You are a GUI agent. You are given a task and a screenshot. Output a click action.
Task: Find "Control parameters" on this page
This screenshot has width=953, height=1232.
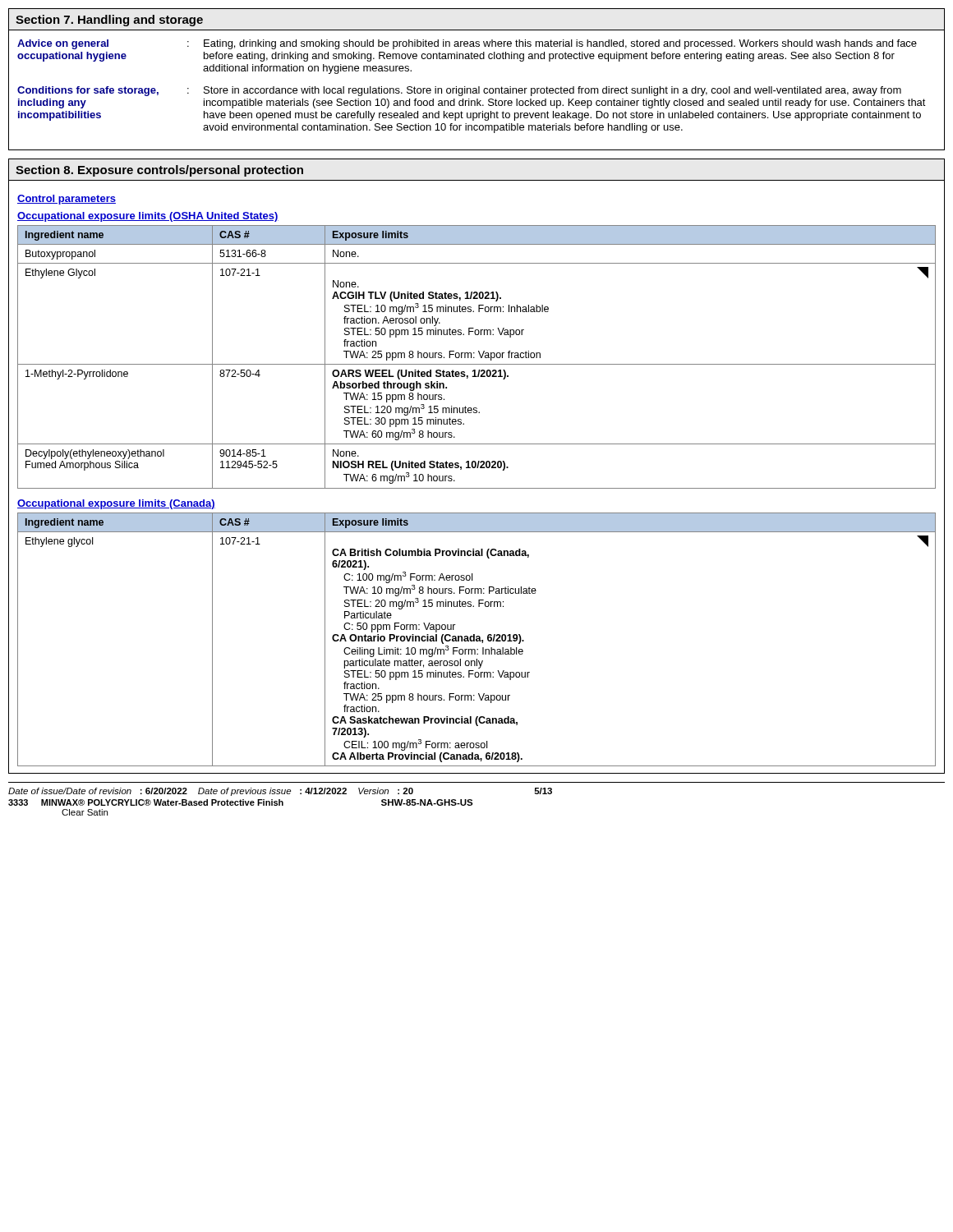point(67,198)
